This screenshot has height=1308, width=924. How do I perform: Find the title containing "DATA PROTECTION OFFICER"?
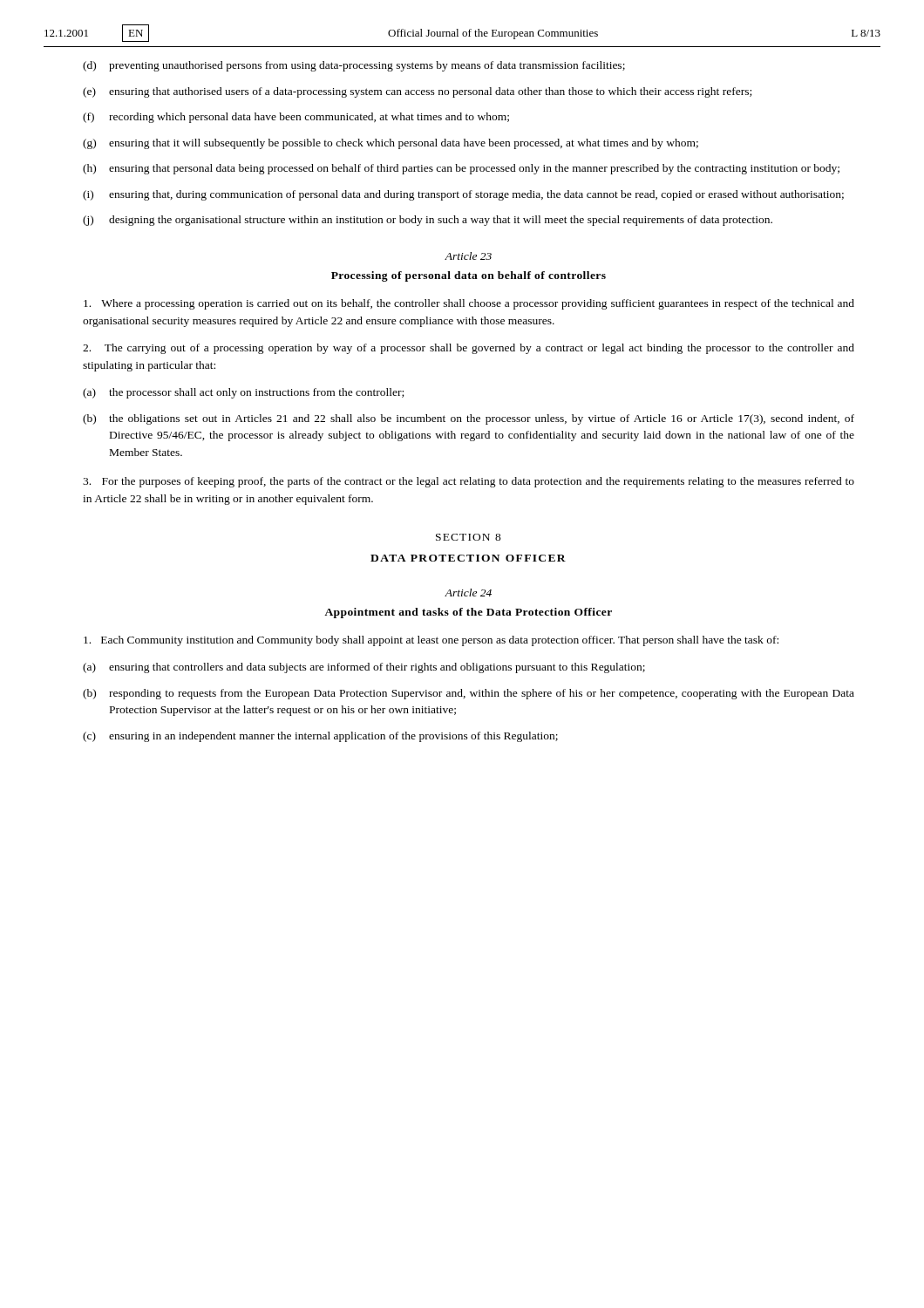pyautogui.click(x=469, y=557)
